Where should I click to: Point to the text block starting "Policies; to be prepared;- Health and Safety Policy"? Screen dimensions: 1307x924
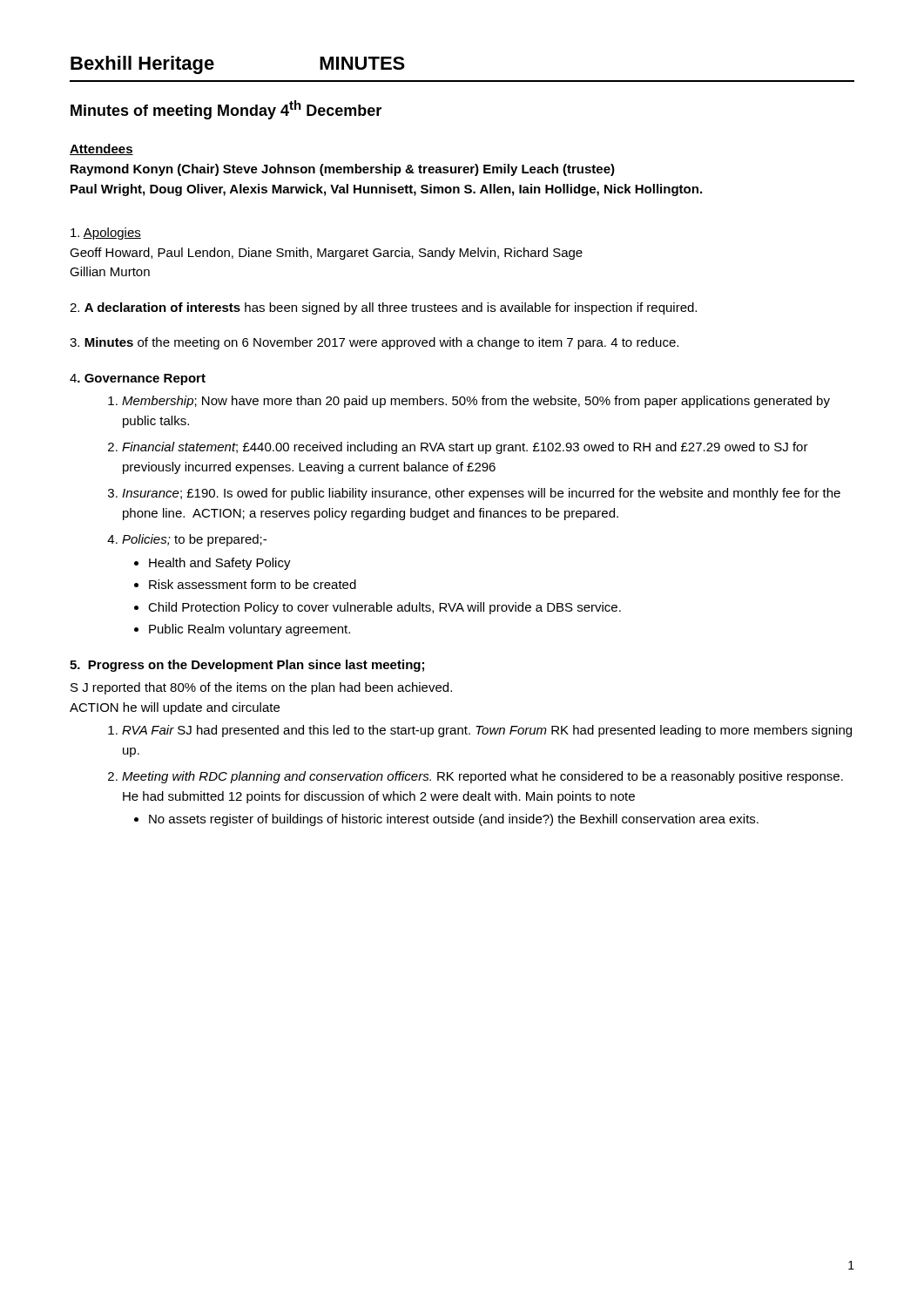(x=194, y=540)
